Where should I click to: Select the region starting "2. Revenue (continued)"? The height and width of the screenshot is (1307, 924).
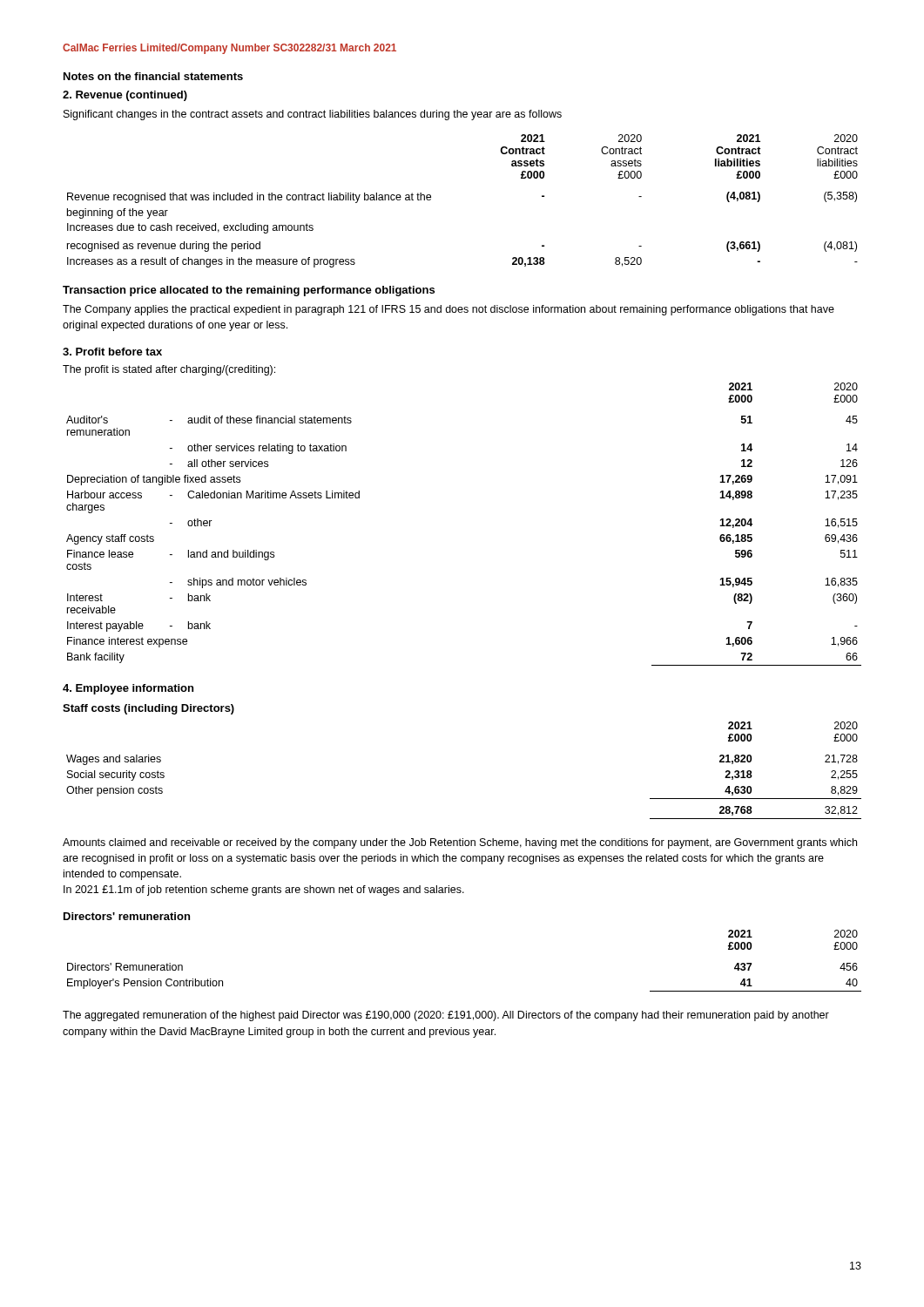125,94
